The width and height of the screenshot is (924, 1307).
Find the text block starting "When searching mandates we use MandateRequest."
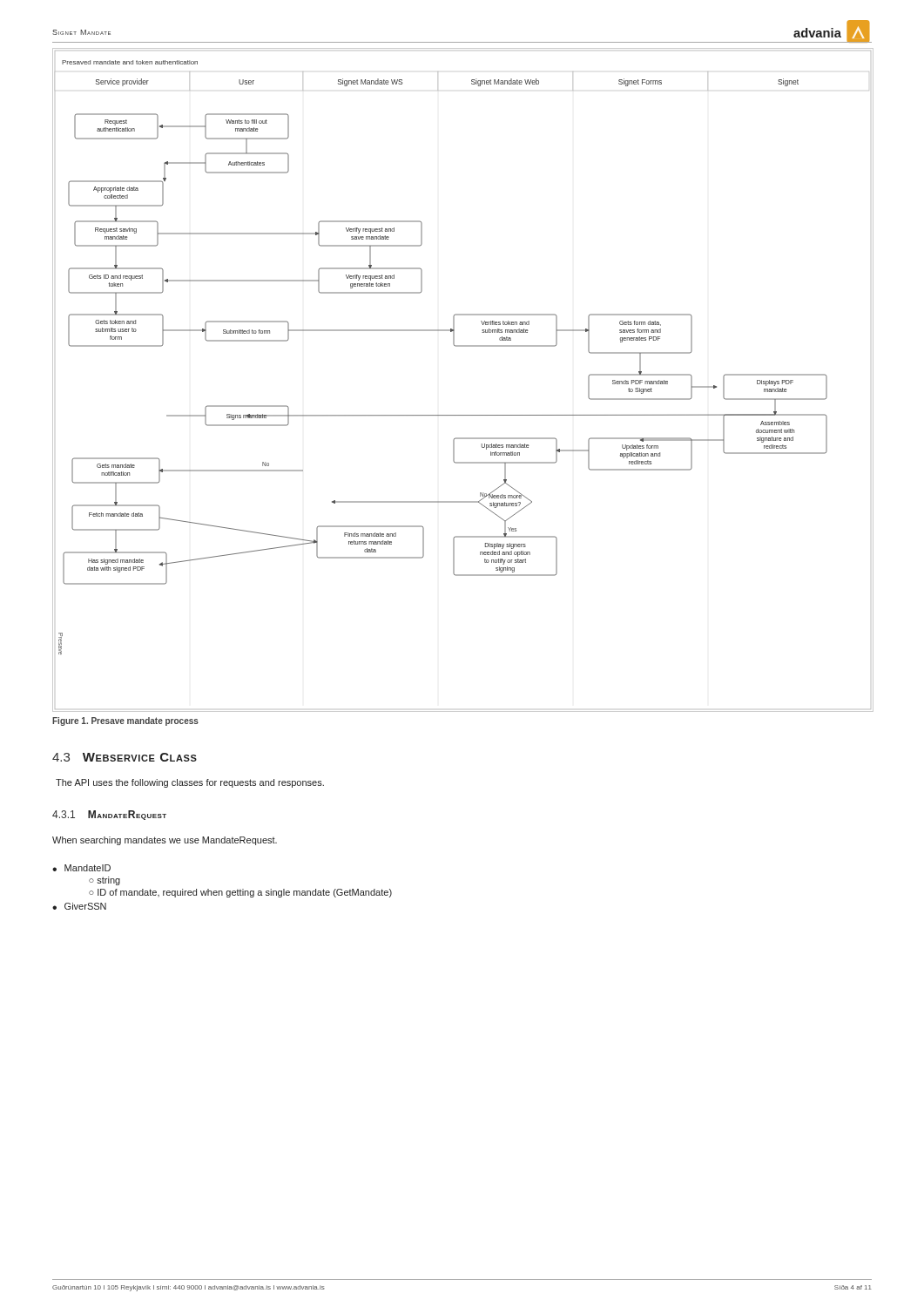[165, 840]
